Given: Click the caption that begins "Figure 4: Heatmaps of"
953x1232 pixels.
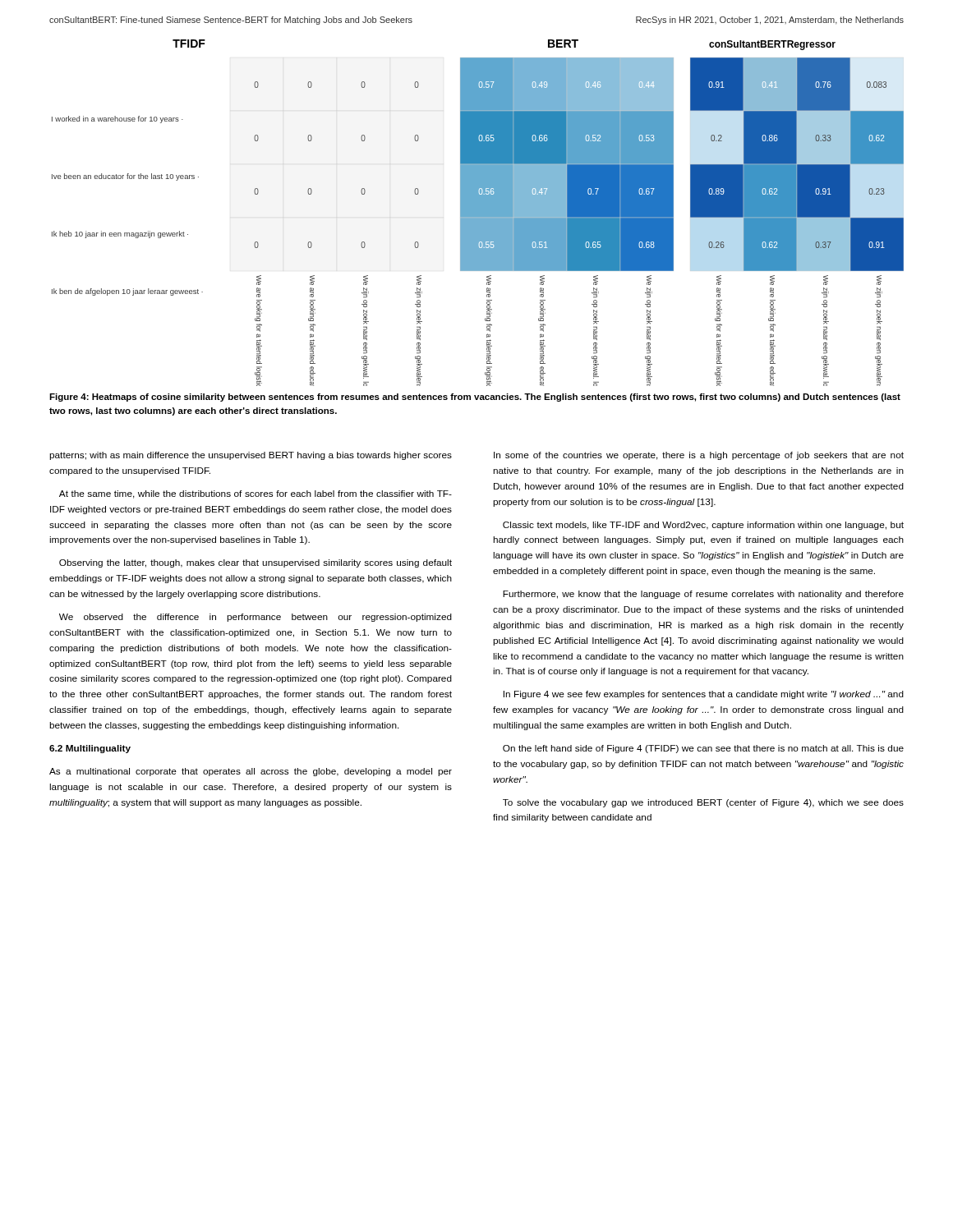Looking at the screenshot, I should pyautogui.click(x=475, y=404).
